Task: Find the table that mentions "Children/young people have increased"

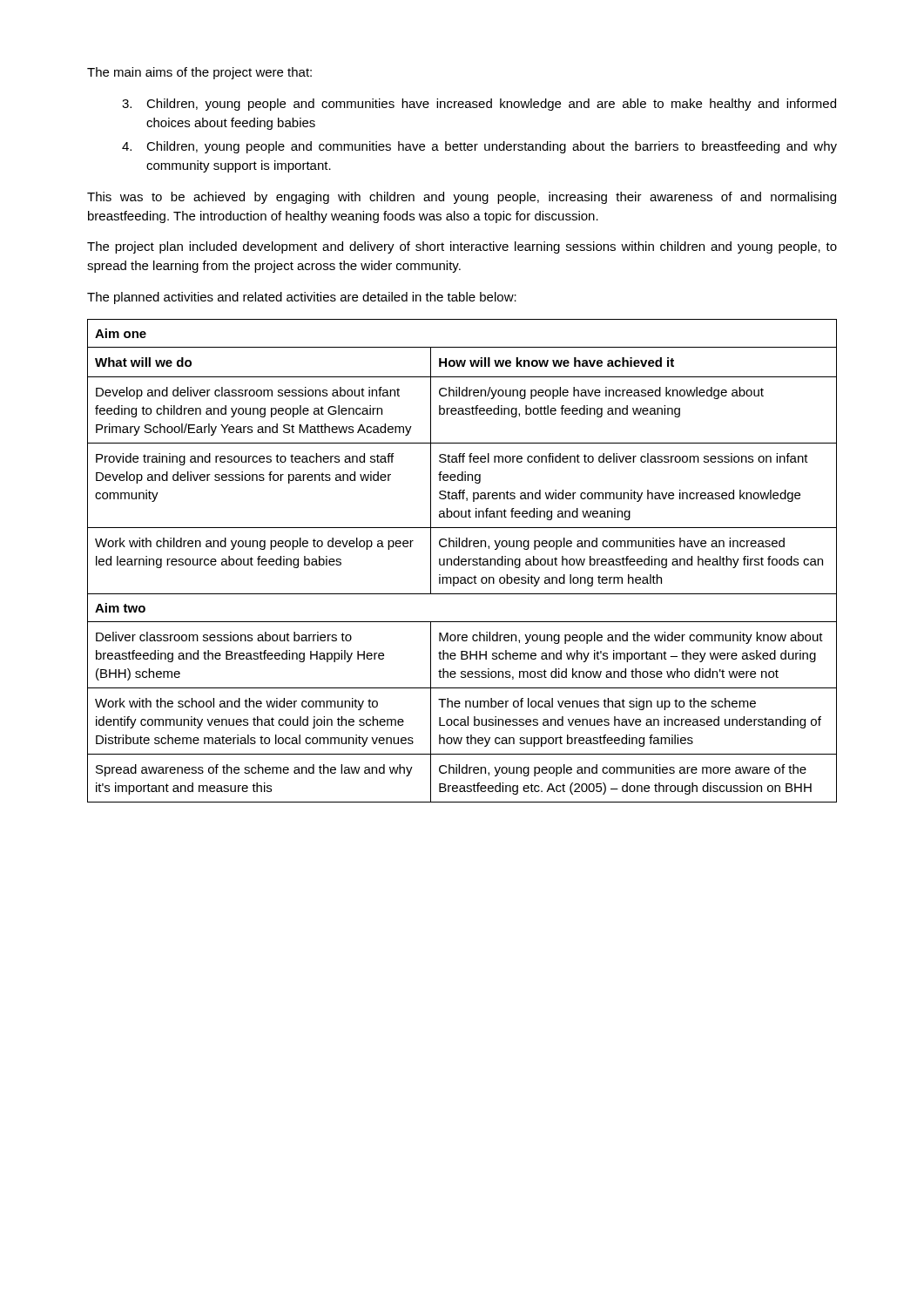Action: (462, 560)
